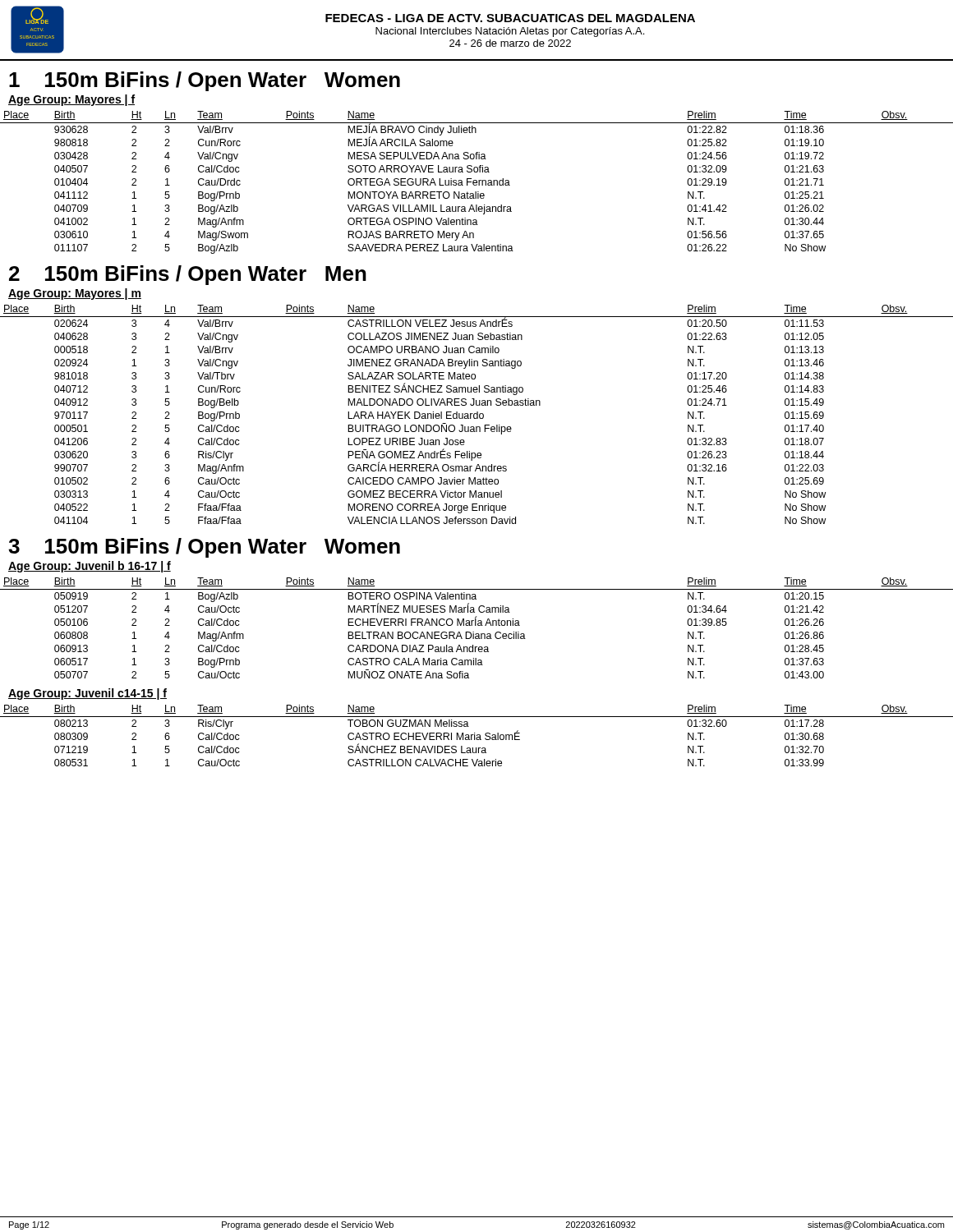Click on the table containing "TOBON GUZMAN Melissa"
Screen dimensions: 1232x953
(x=476, y=736)
